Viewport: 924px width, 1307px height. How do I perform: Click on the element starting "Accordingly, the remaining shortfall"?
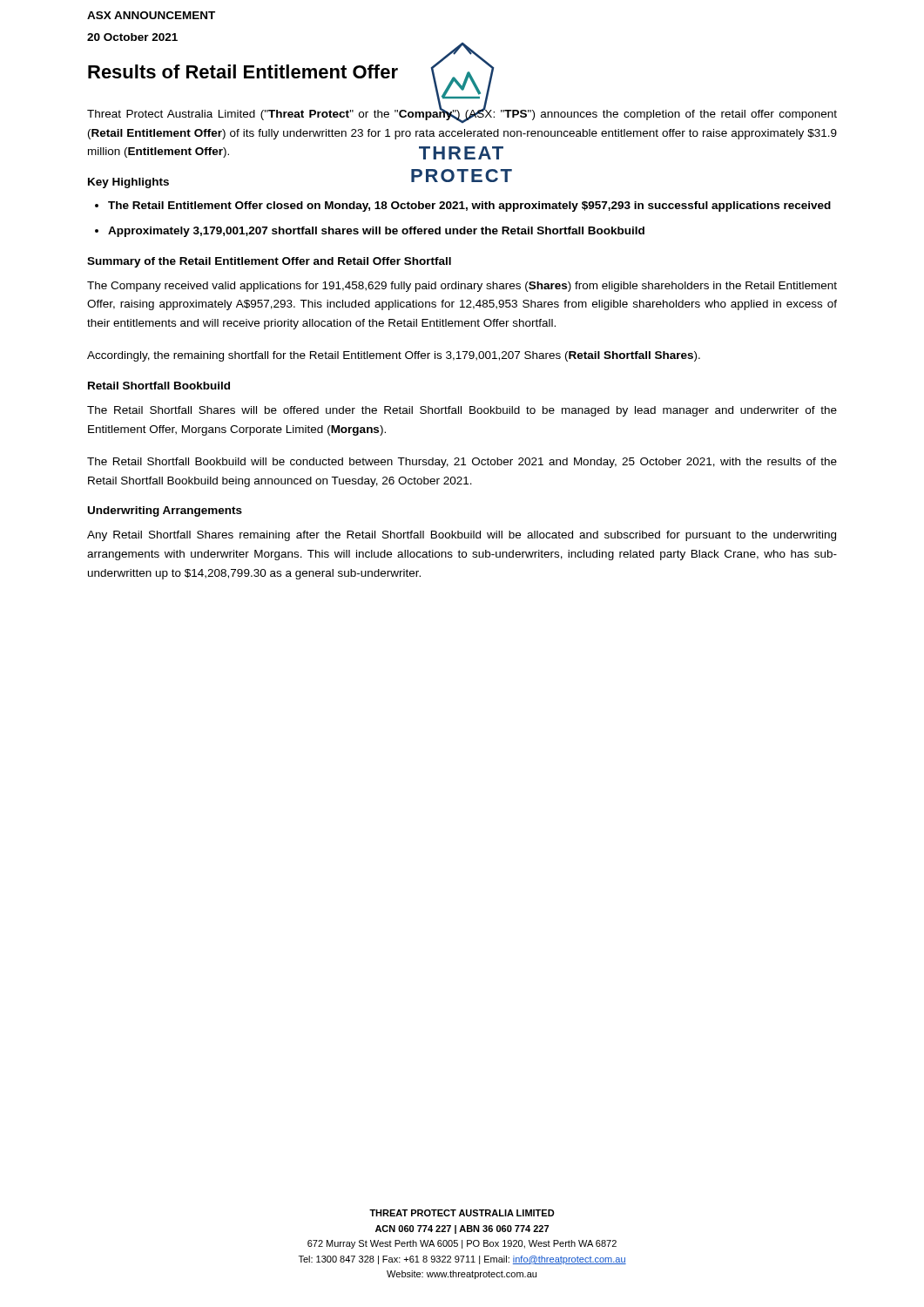394,355
